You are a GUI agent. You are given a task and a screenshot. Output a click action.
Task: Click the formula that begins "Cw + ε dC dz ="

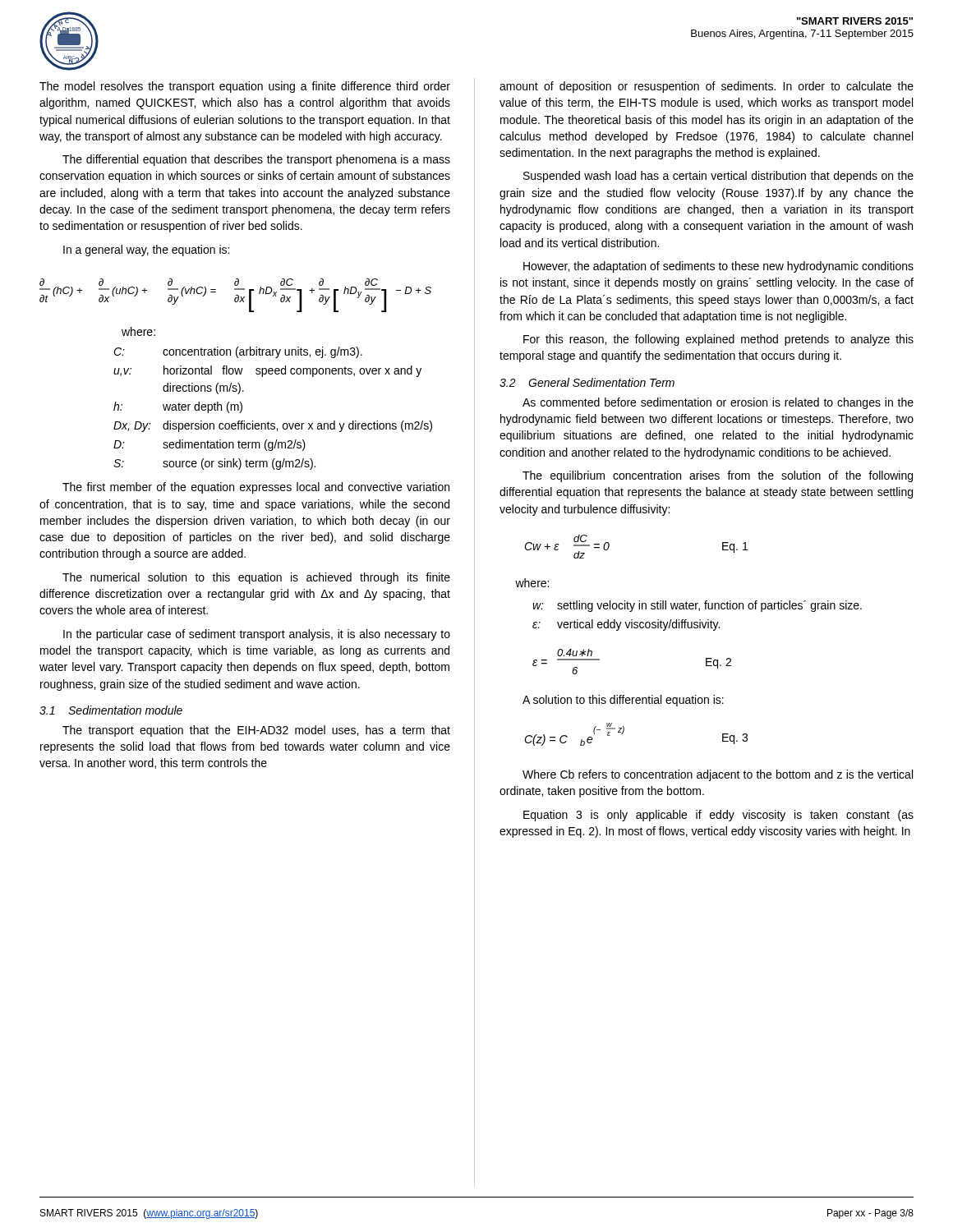(x=581, y=546)
